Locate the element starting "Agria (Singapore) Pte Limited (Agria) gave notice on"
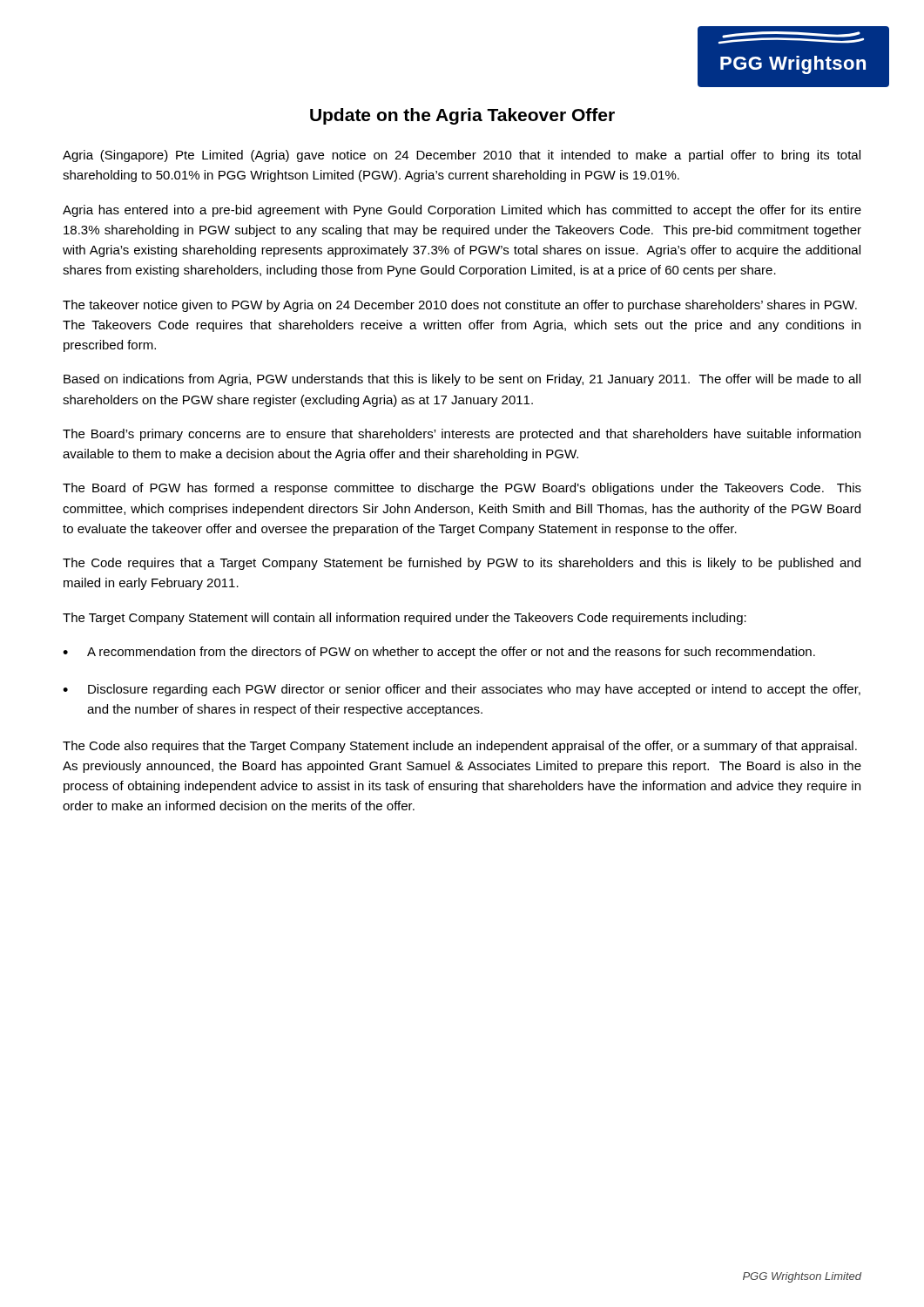The width and height of the screenshot is (924, 1307). click(x=462, y=165)
